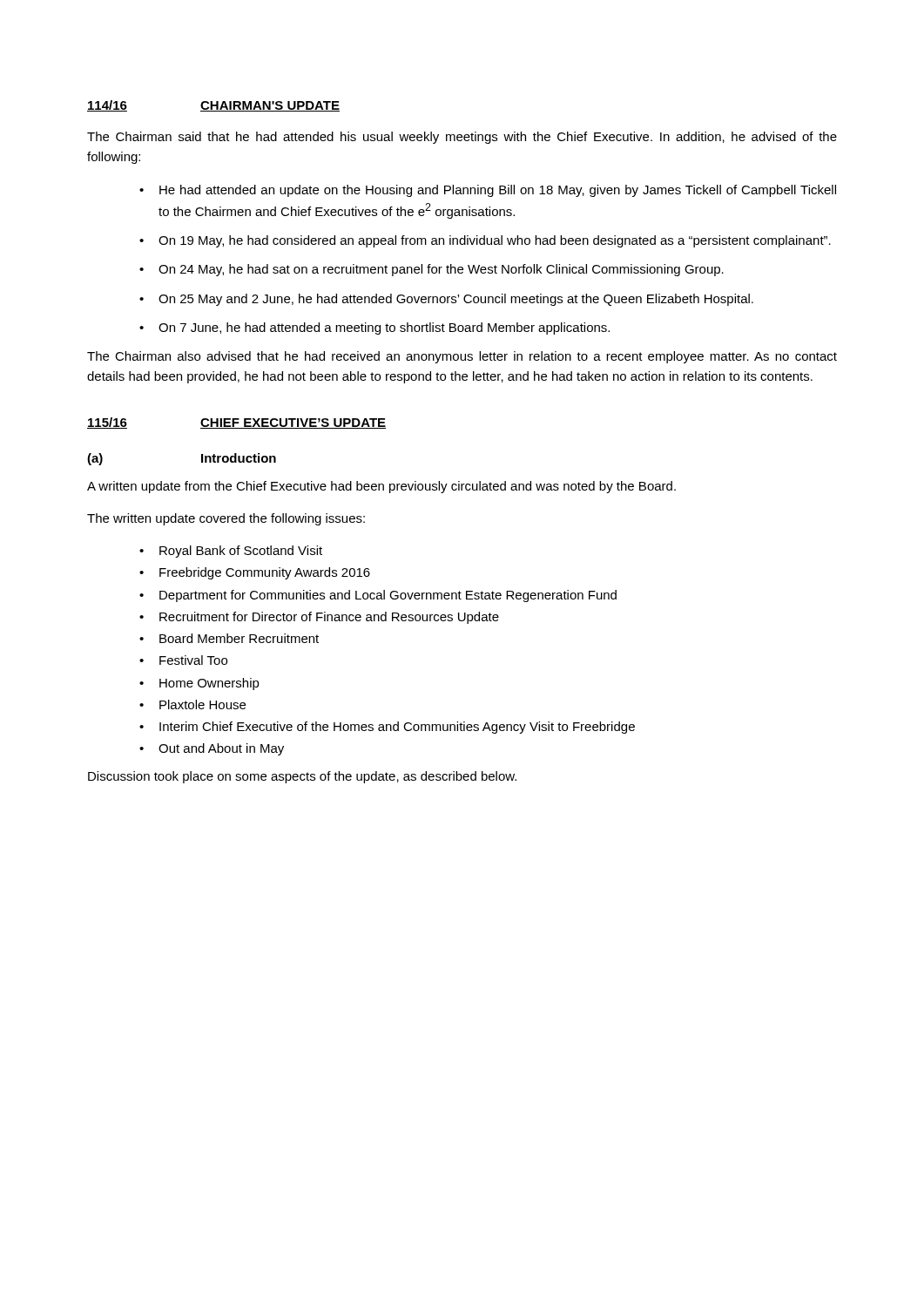This screenshot has height=1307, width=924.
Task: Click on the passage starting "• Department for Communities and Local Government Estate"
Action: [x=488, y=594]
